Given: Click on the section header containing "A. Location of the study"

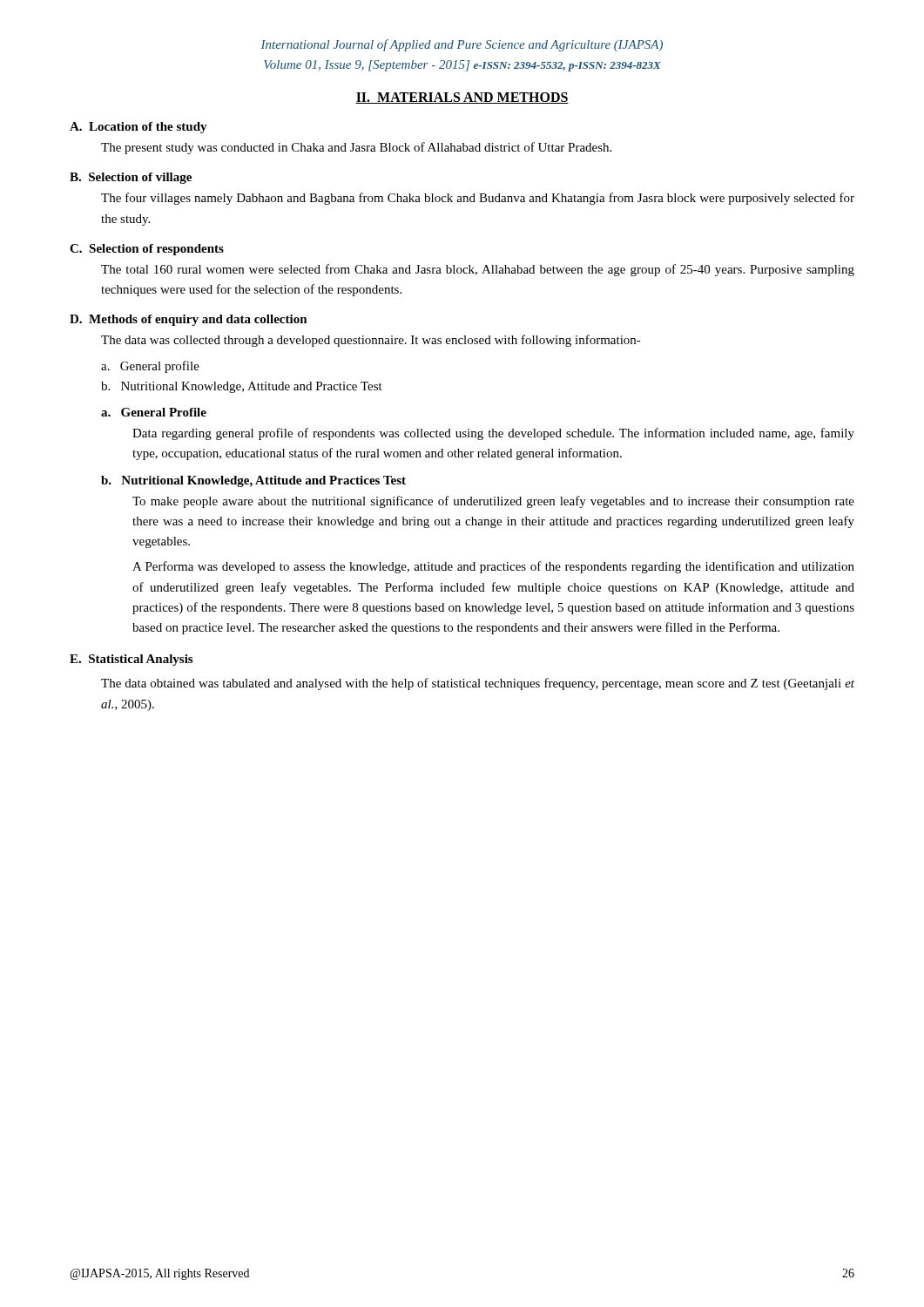Looking at the screenshot, I should point(138,126).
